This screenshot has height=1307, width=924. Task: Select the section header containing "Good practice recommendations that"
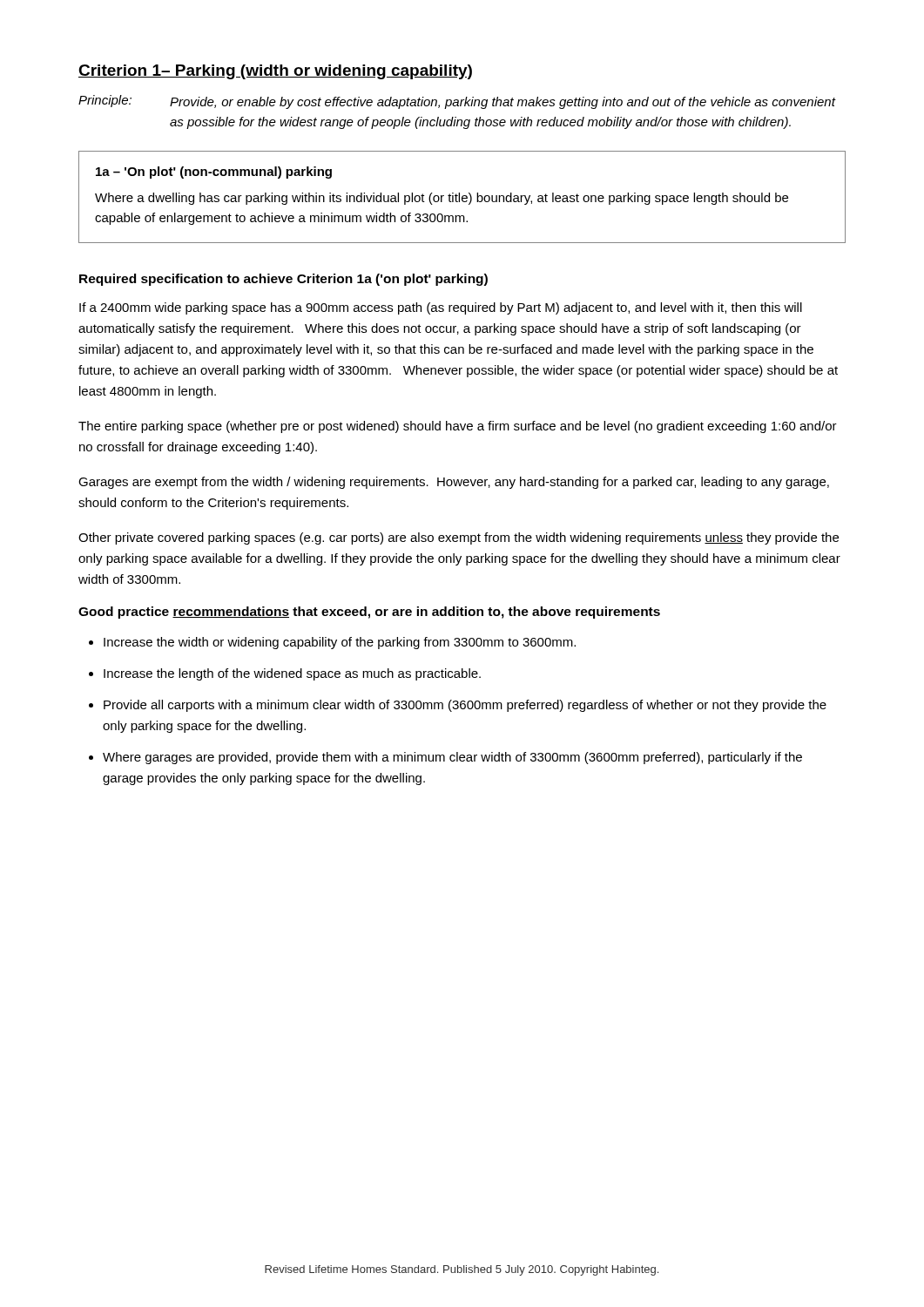click(x=369, y=611)
